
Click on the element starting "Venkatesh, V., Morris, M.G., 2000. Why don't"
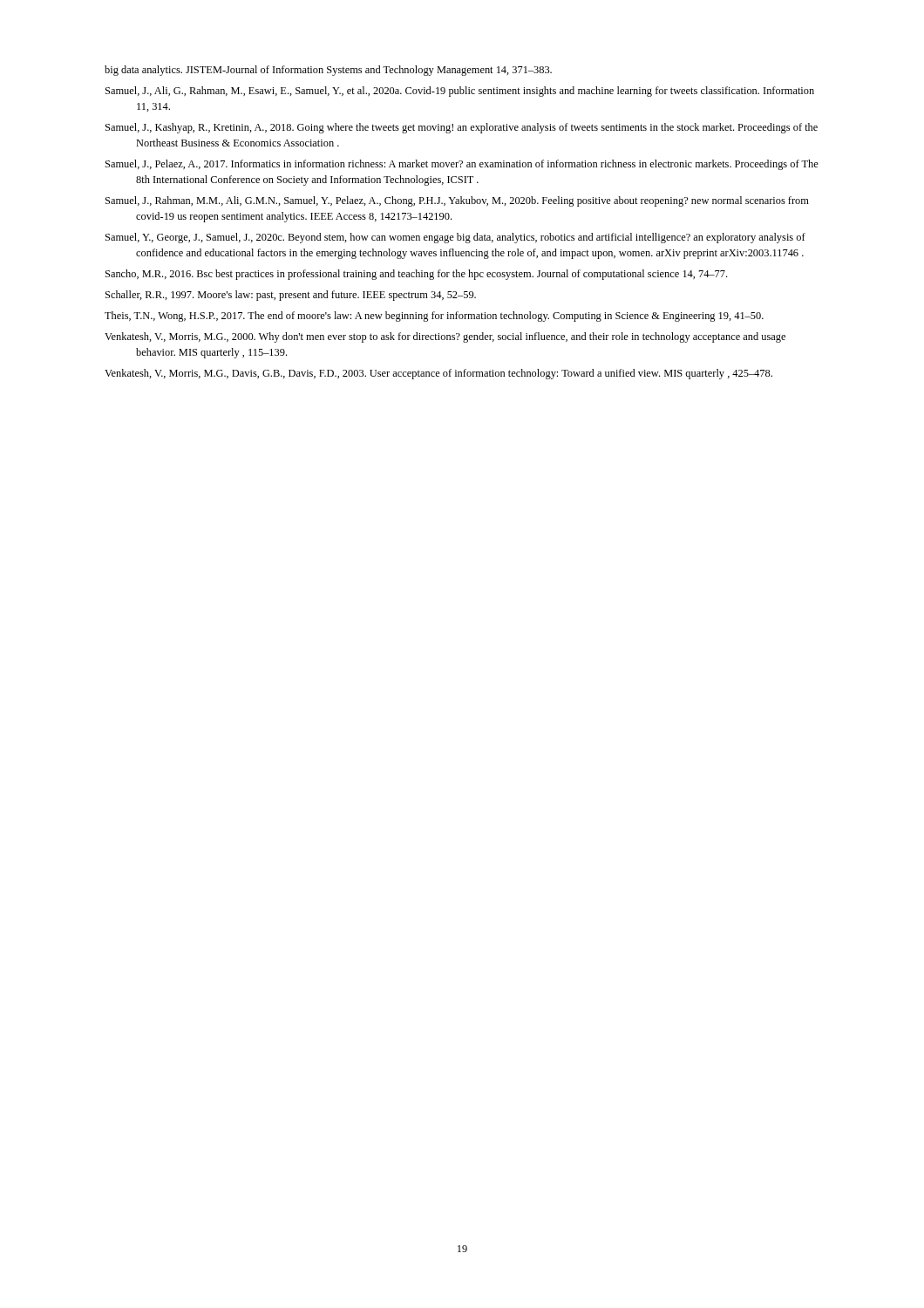point(445,344)
